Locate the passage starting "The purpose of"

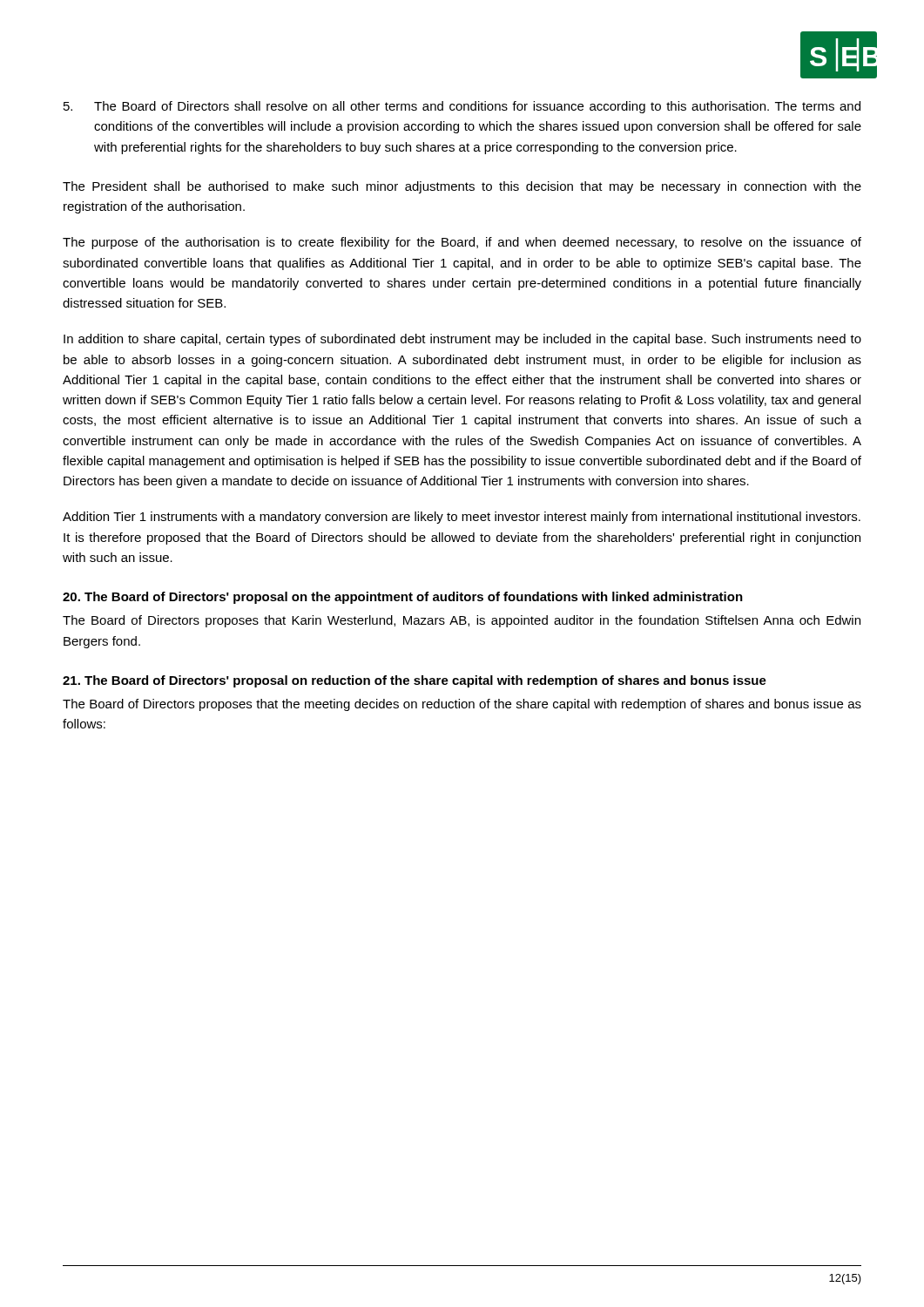tap(462, 272)
